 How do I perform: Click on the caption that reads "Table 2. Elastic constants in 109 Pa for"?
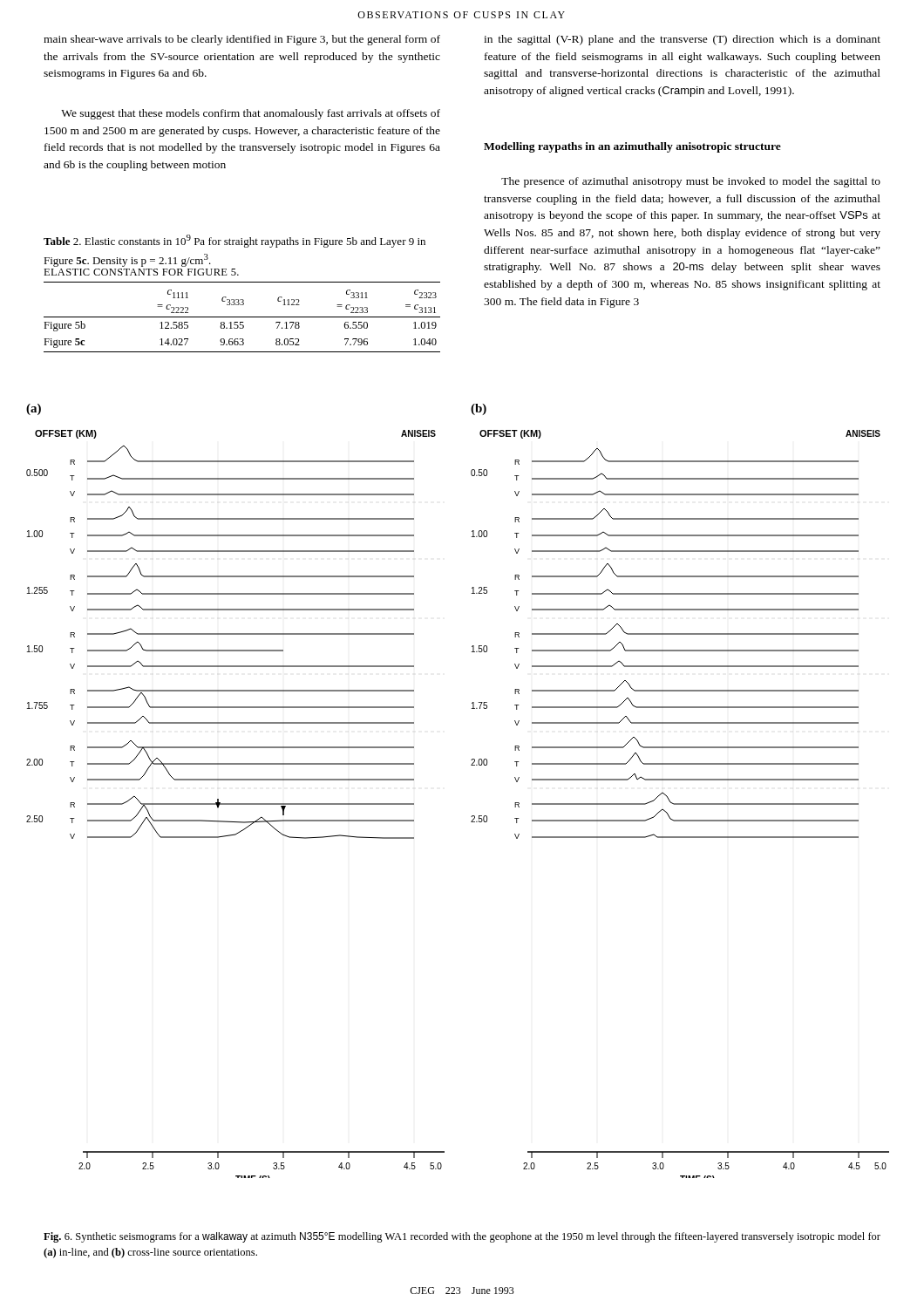click(235, 249)
